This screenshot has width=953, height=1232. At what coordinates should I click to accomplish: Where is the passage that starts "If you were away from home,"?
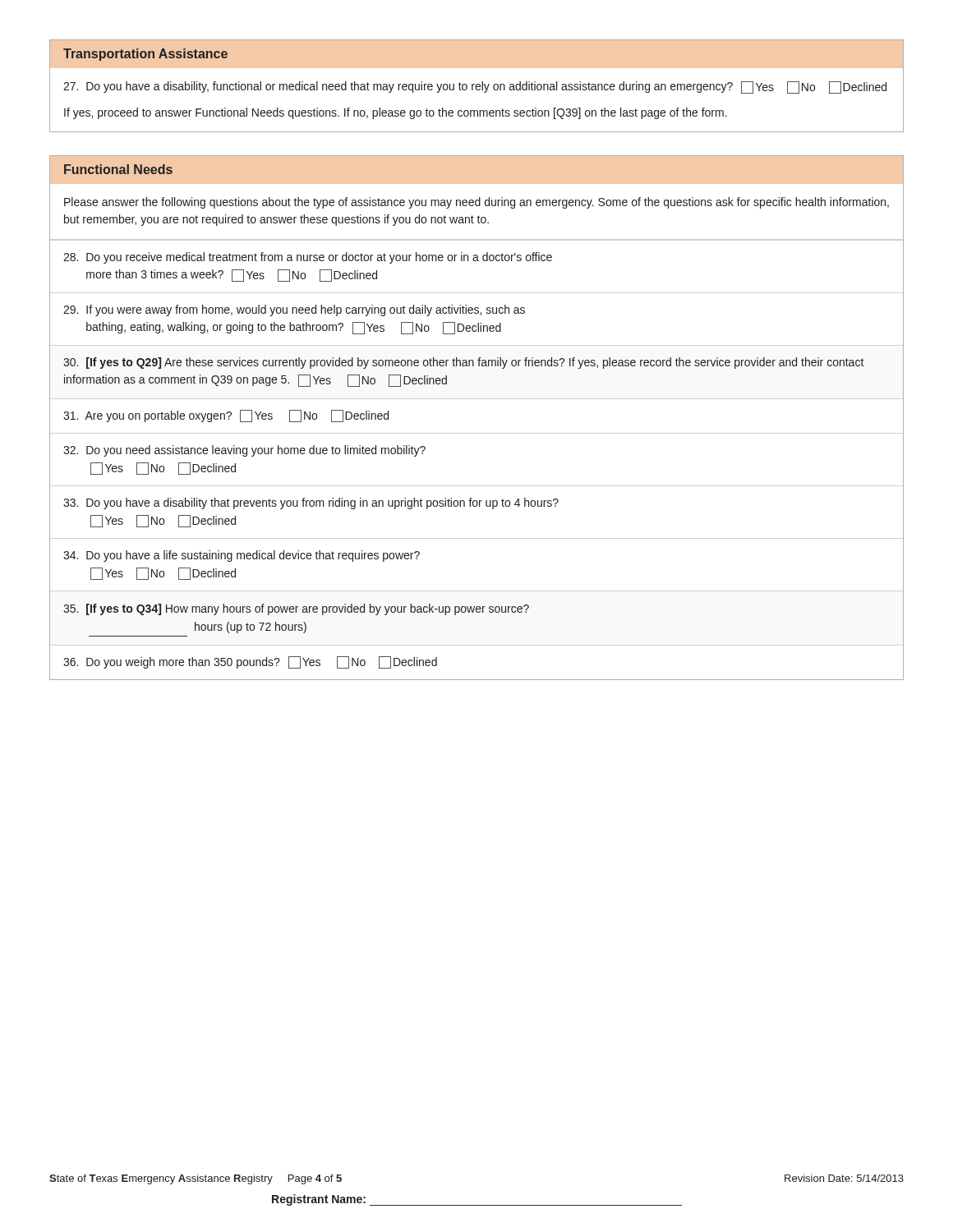pyautogui.click(x=294, y=319)
